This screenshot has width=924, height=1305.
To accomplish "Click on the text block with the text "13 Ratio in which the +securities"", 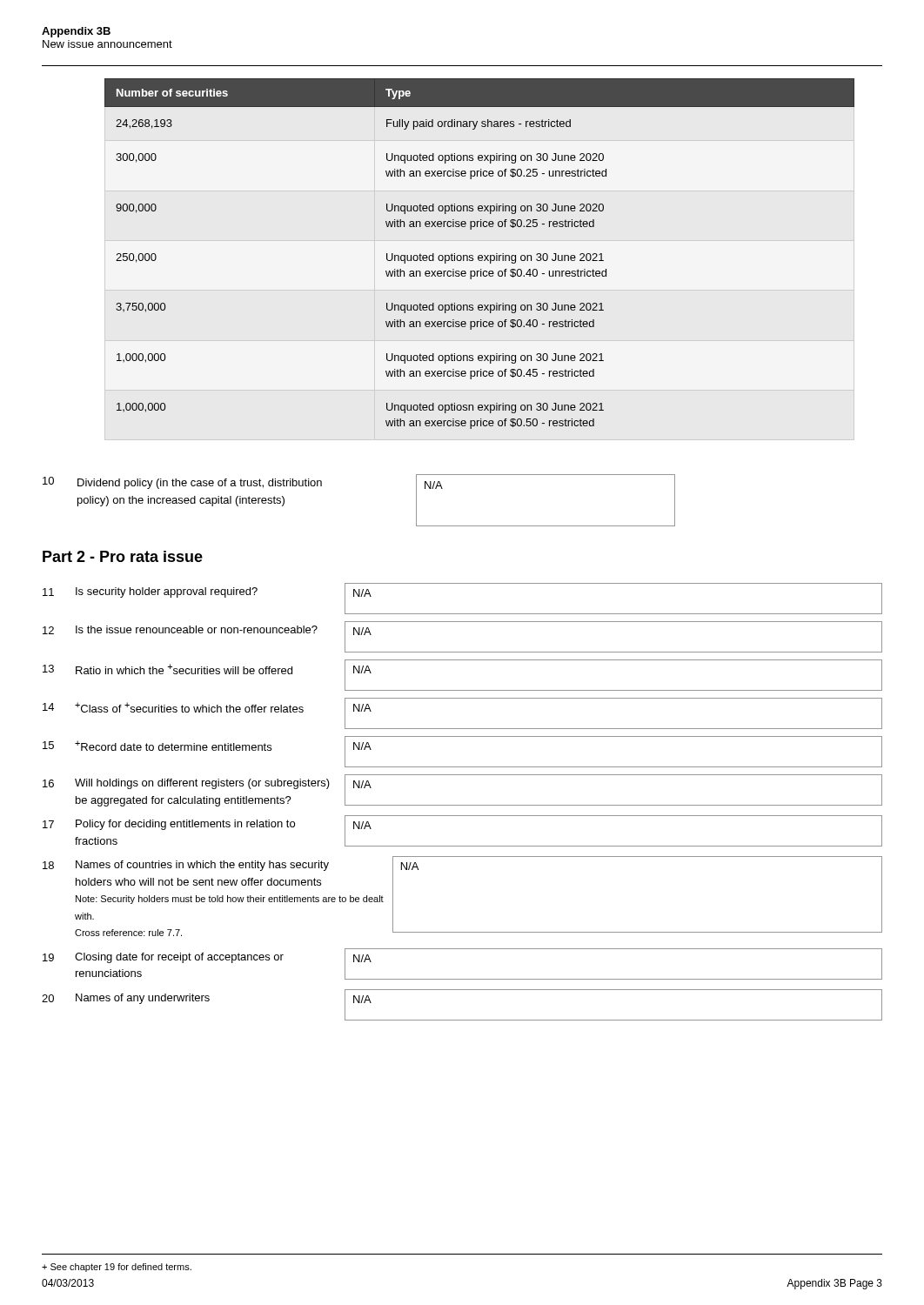I will pos(462,675).
